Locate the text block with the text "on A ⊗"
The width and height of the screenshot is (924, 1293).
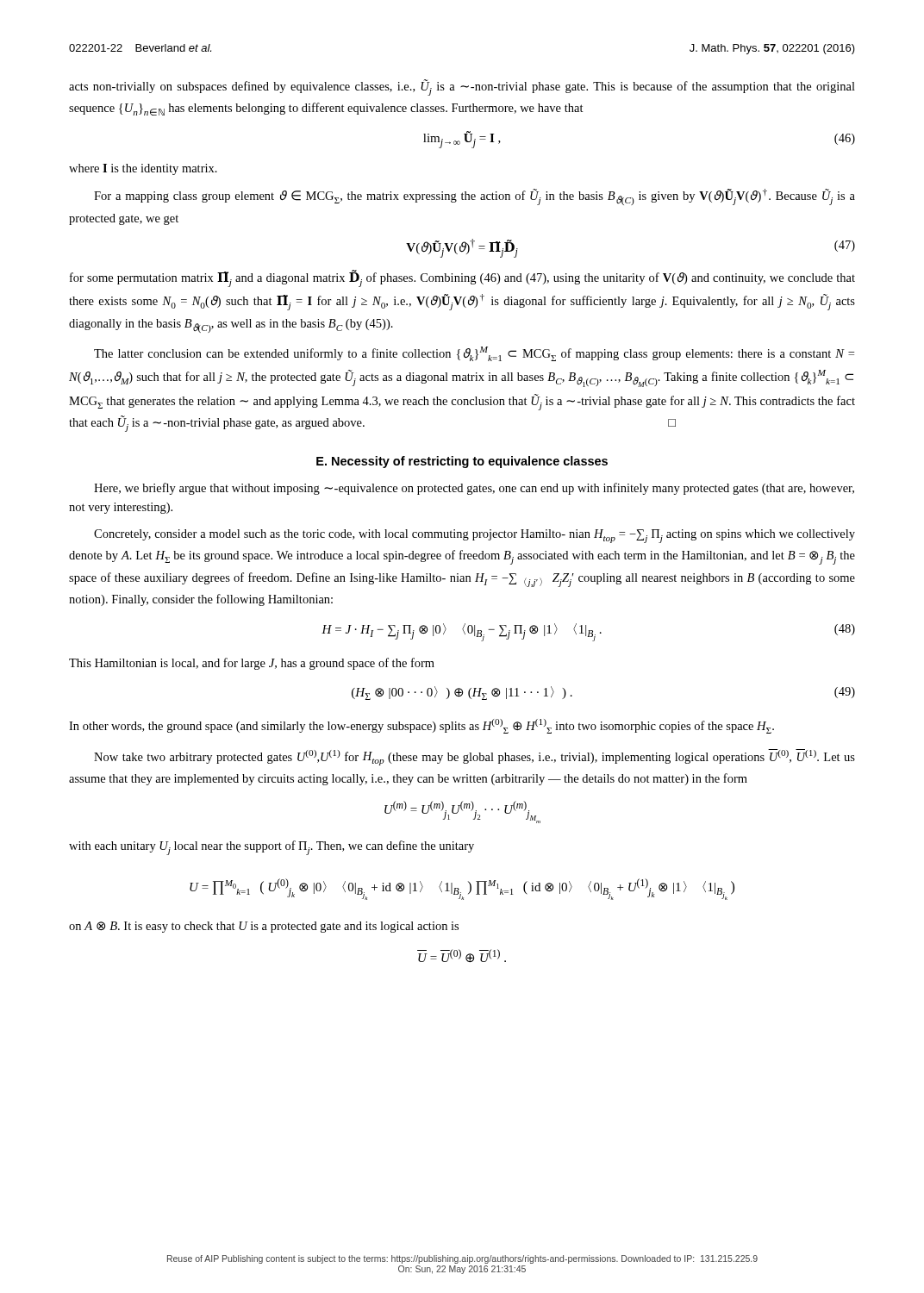point(462,926)
